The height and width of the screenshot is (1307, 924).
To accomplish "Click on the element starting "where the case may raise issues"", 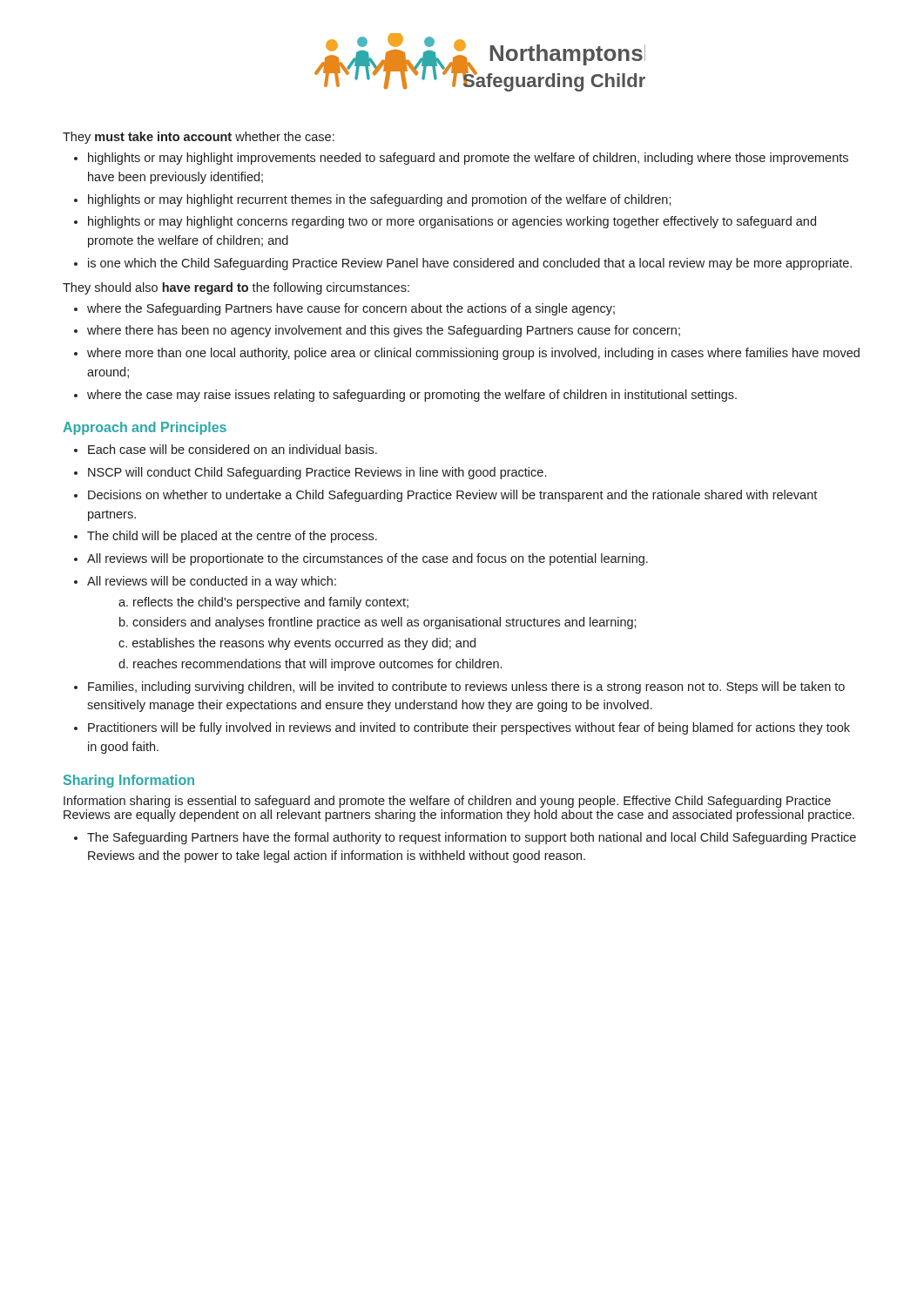I will [x=462, y=395].
